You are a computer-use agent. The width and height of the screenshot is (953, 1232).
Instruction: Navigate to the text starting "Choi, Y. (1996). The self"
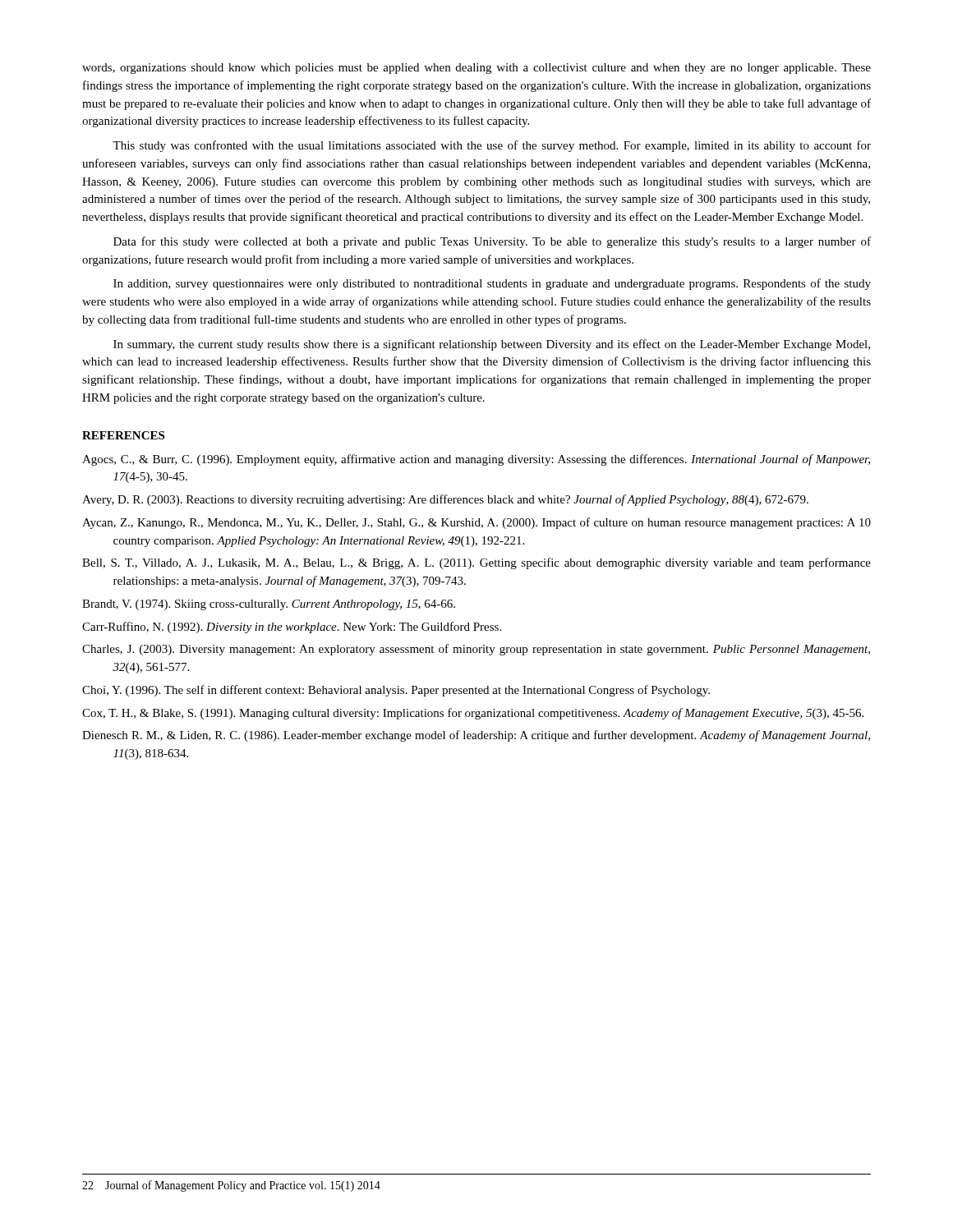[396, 690]
